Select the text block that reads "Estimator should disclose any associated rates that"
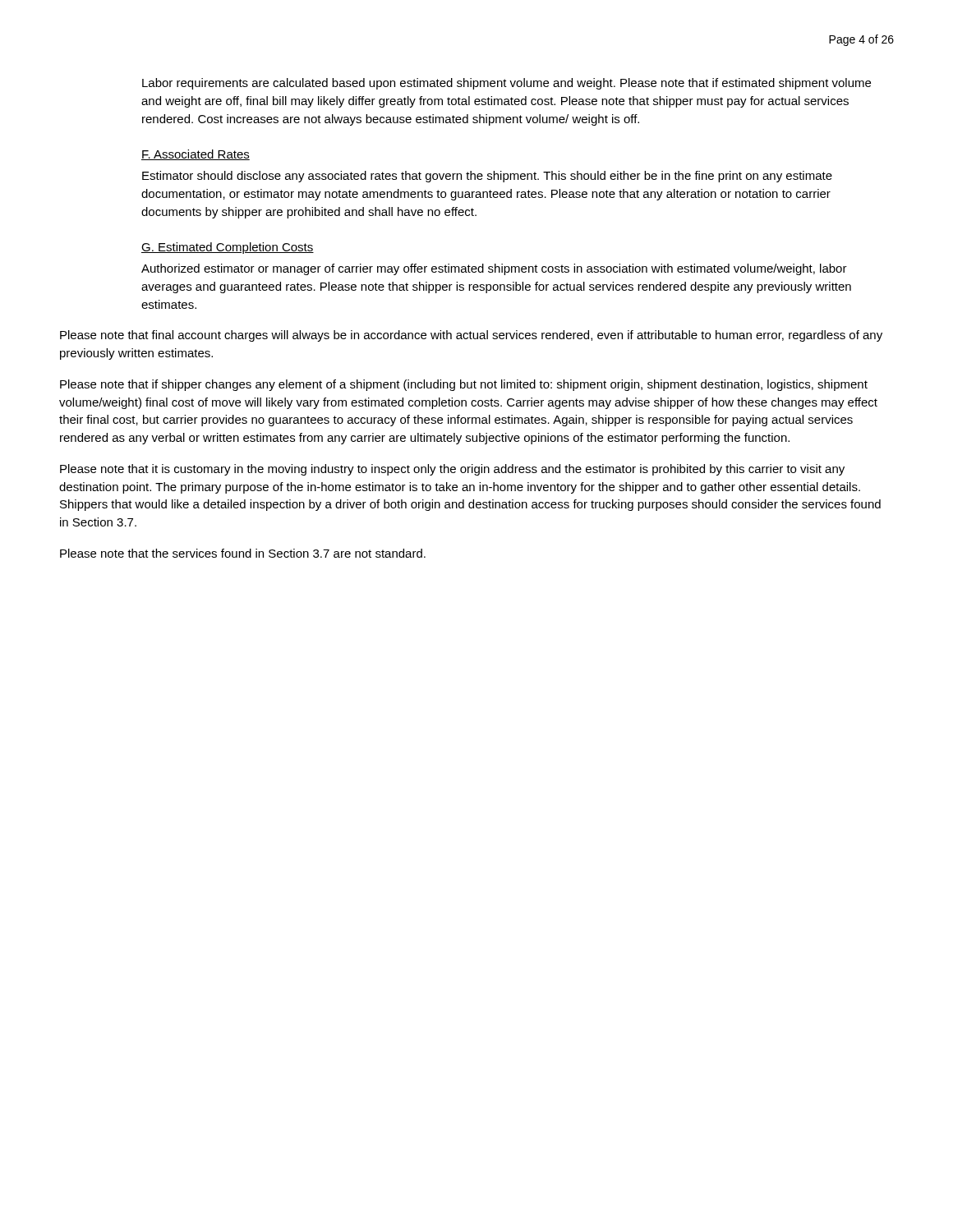 tap(487, 193)
